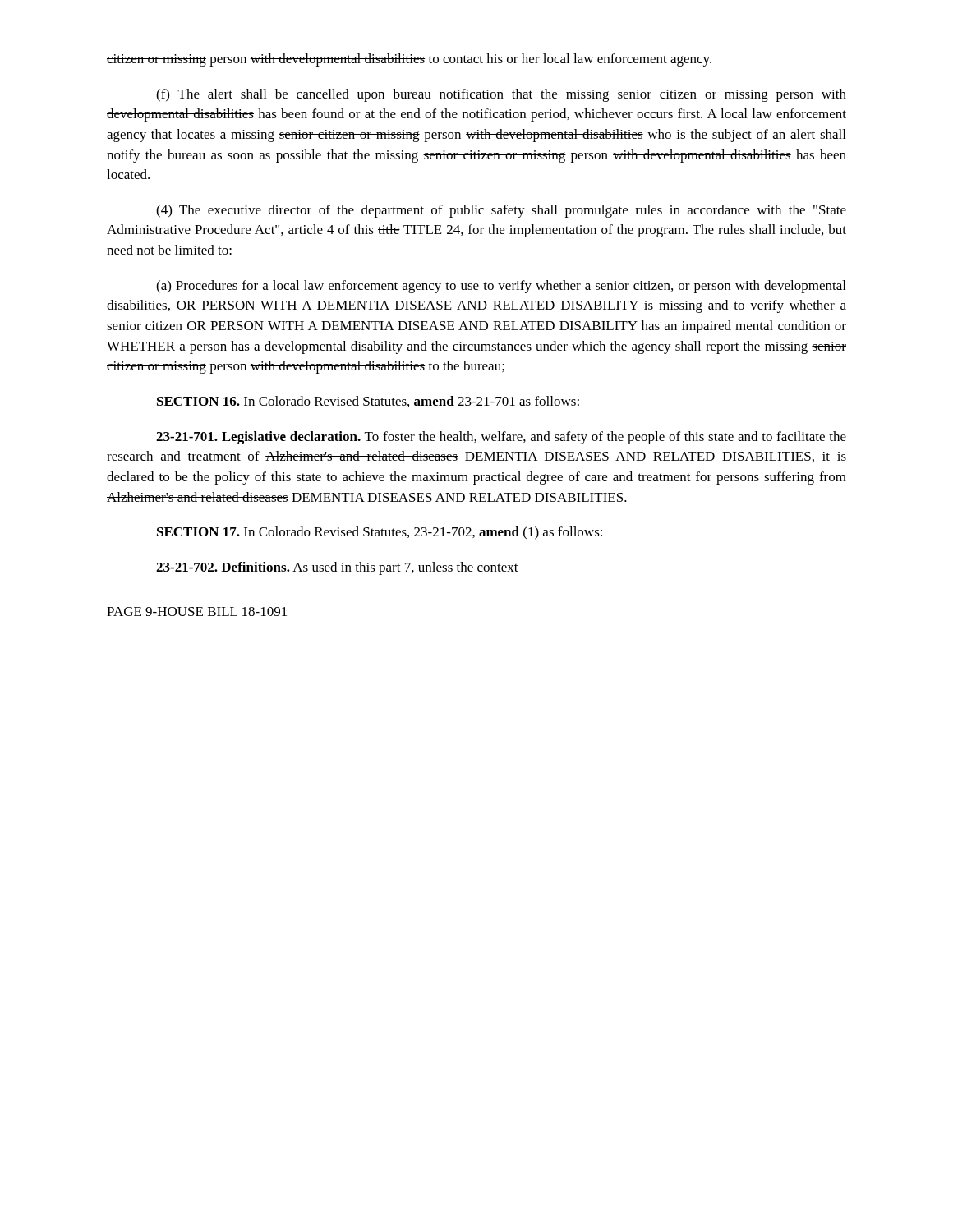Point to the block beginning "(f) The alert shall be cancelled upon"
The image size is (953, 1232).
pos(476,134)
